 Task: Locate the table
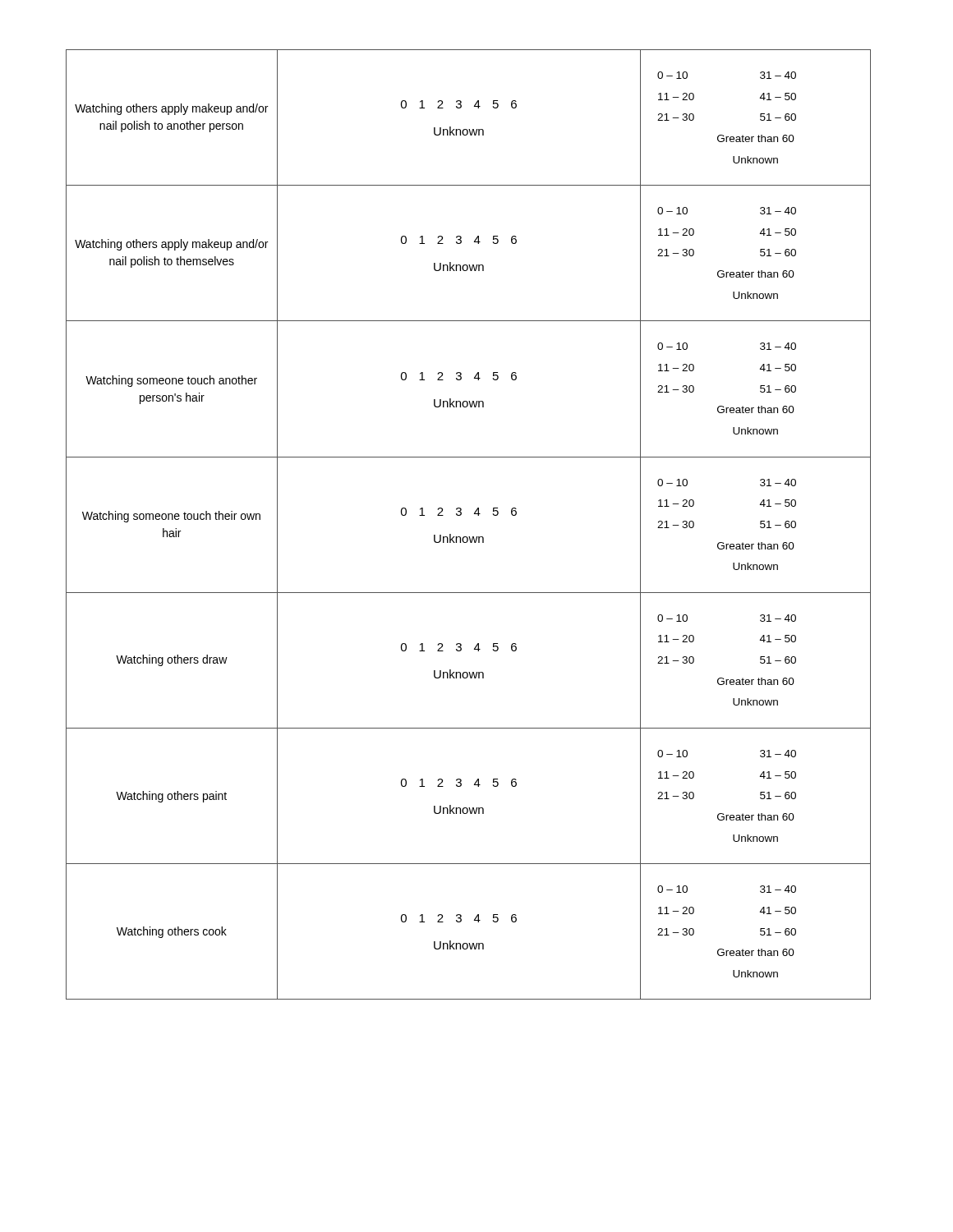click(x=476, y=525)
